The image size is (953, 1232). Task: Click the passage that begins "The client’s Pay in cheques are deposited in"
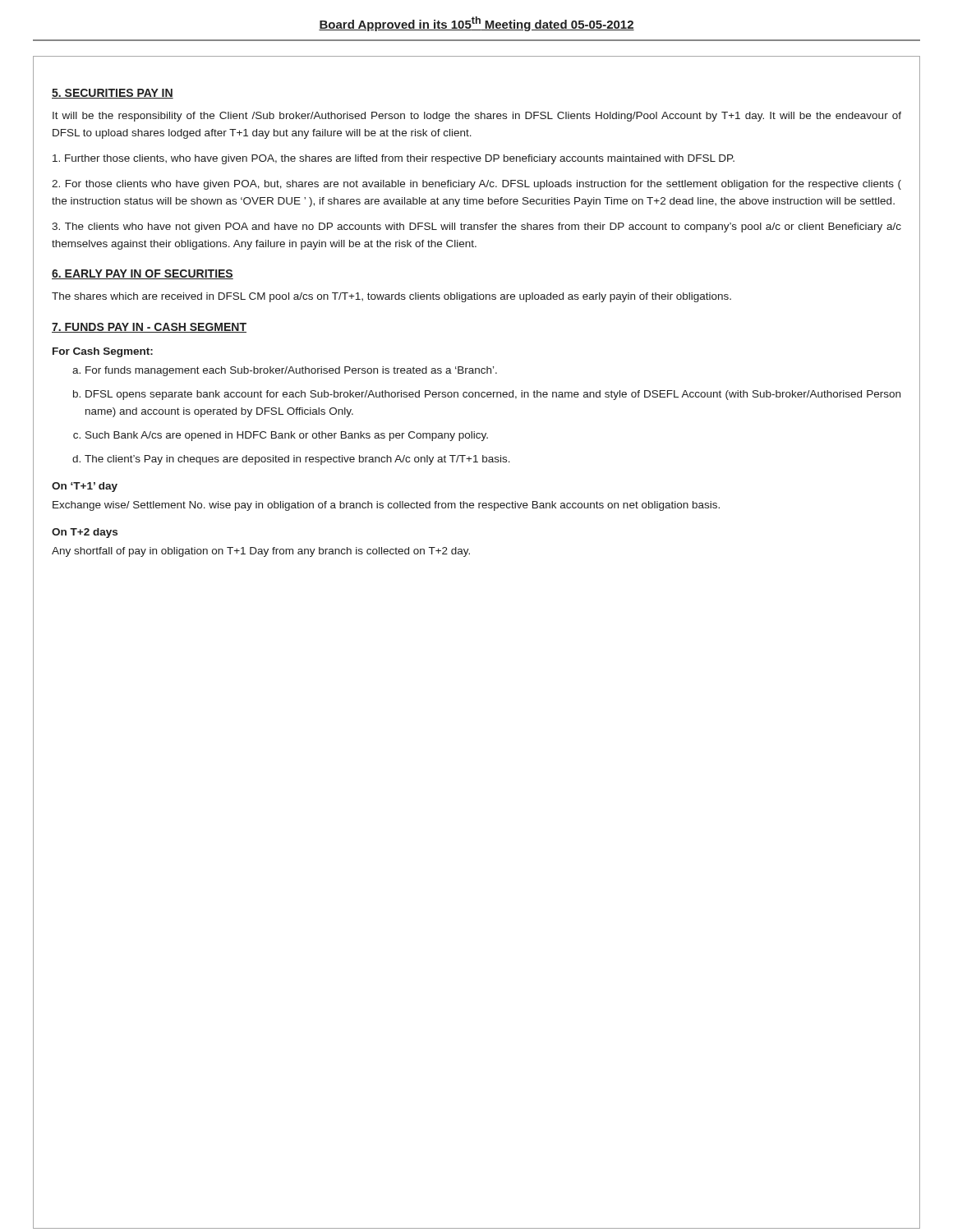coord(298,459)
